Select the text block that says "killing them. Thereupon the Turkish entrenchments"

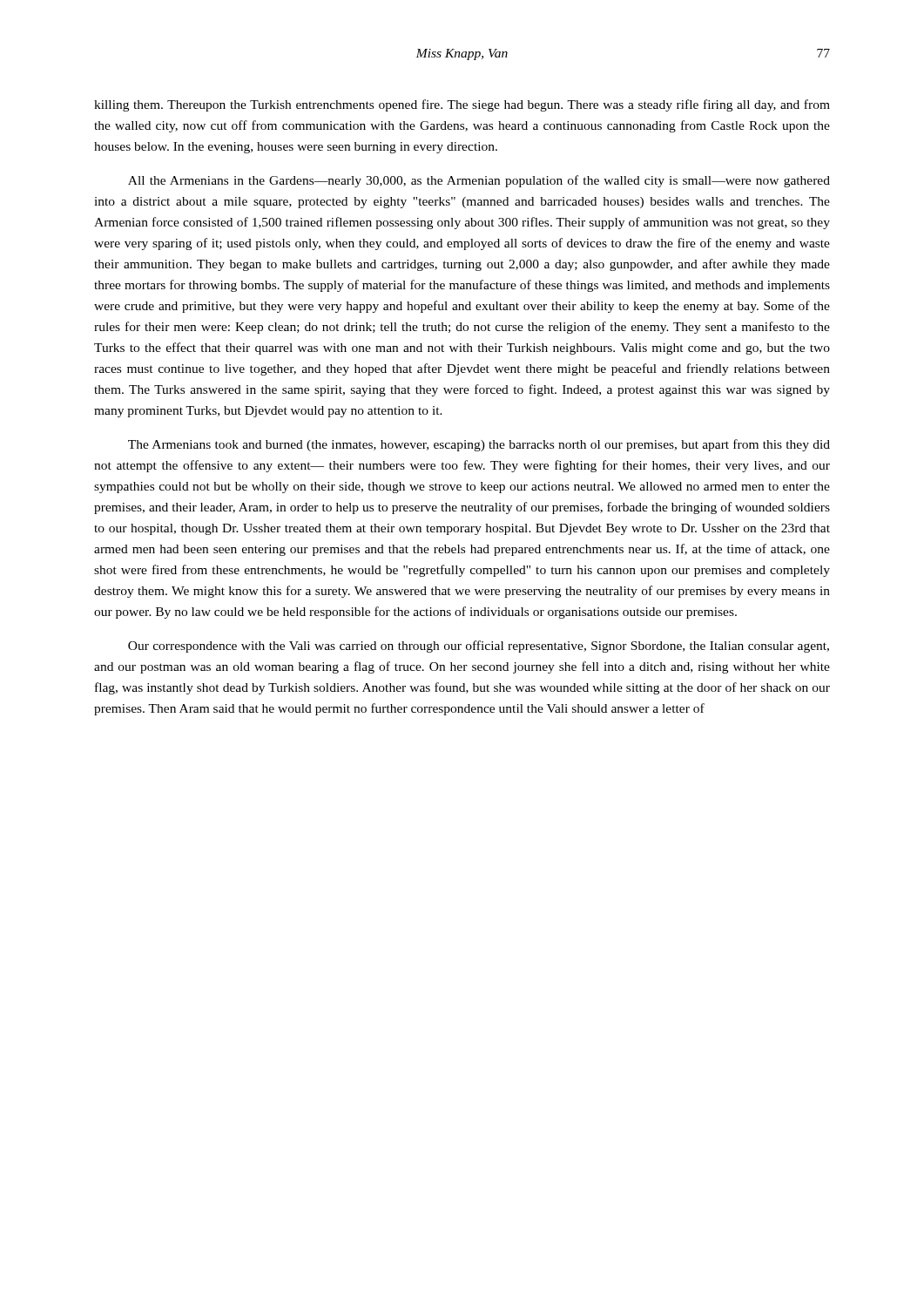[462, 105]
